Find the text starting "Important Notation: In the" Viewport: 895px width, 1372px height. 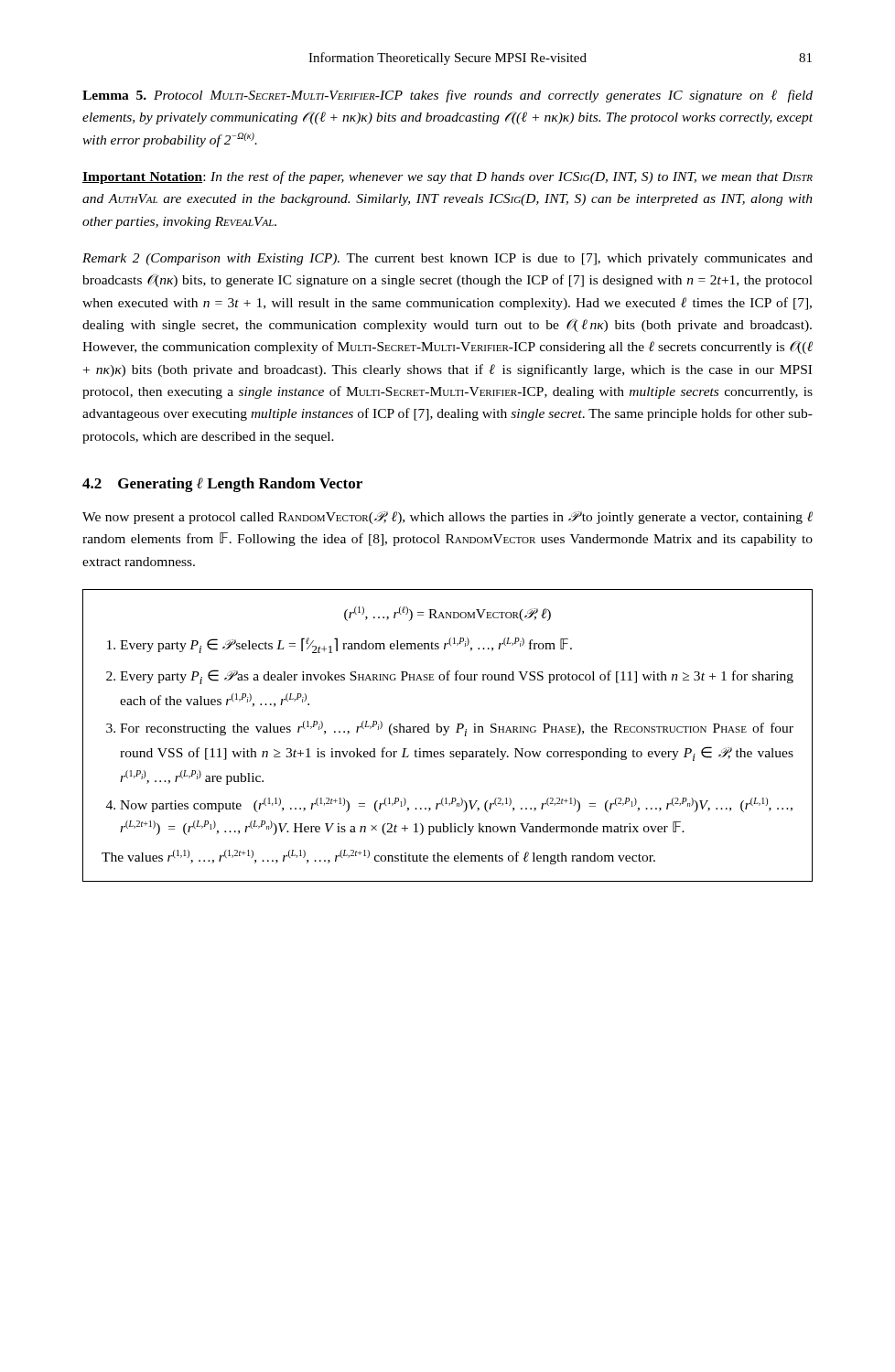[x=448, y=198]
